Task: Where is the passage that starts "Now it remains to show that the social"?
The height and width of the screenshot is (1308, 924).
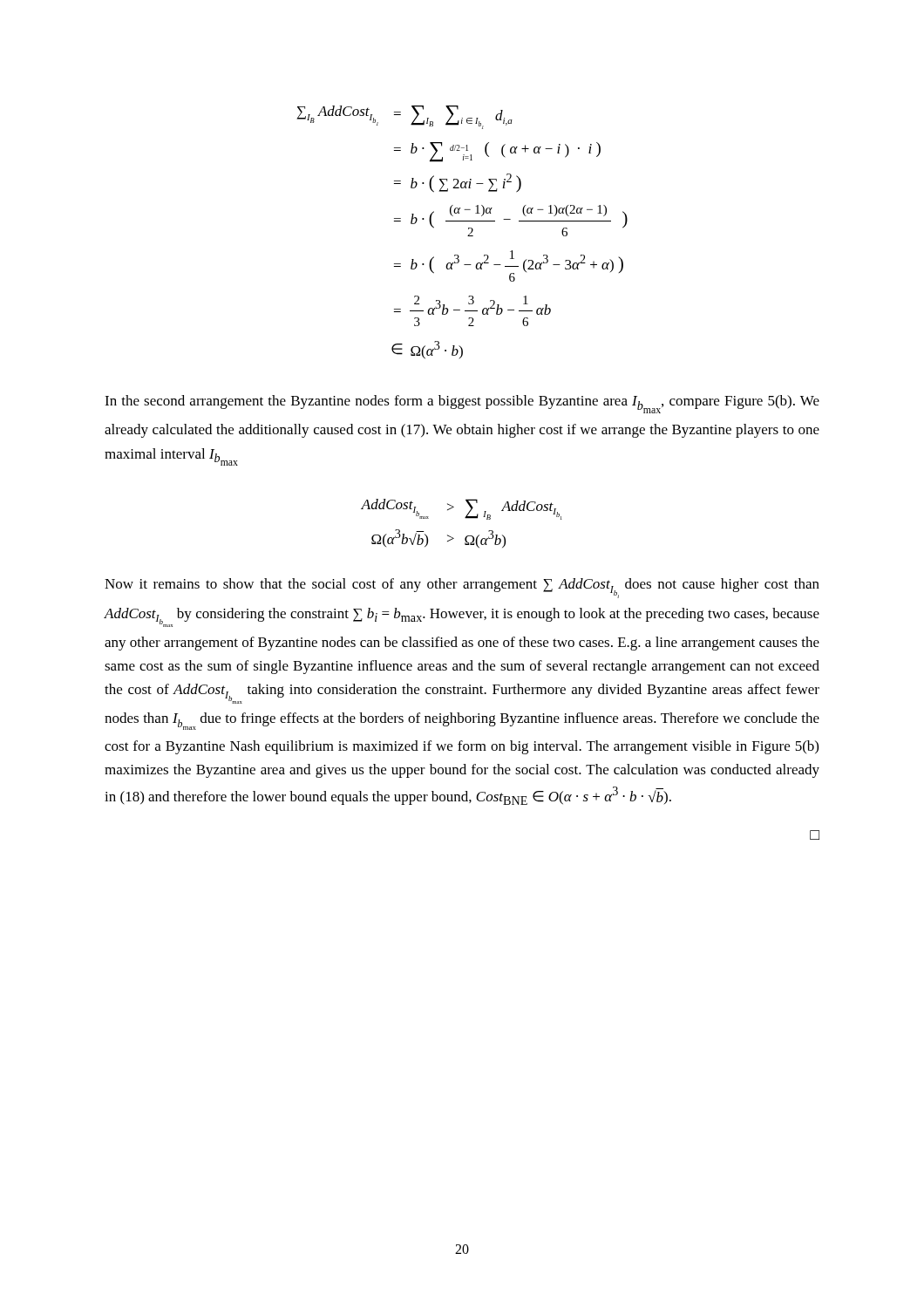Action: [462, 693]
